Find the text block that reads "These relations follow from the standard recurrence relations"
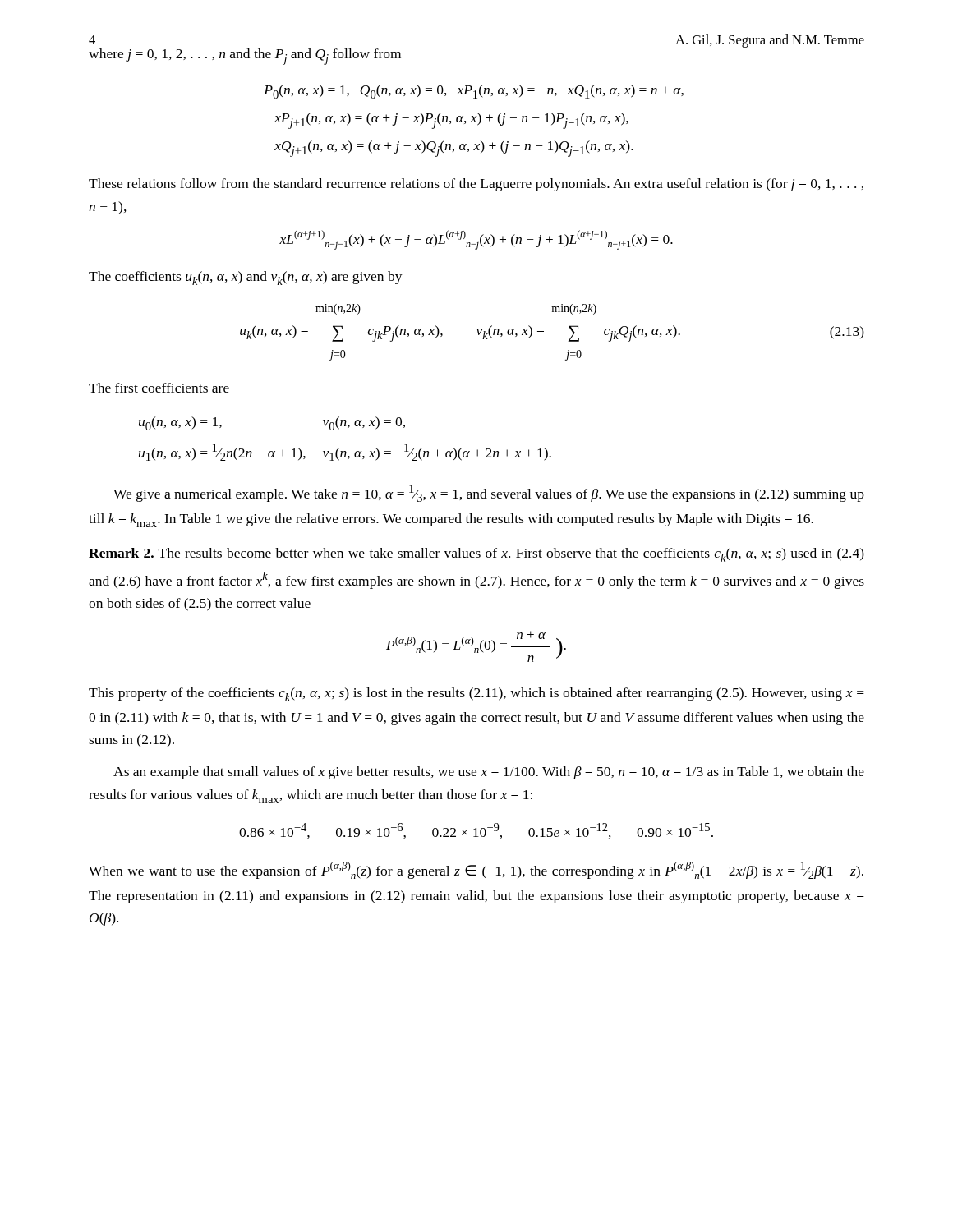Image resolution: width=953 pixels, height=1232 pixels. point(476,195)
